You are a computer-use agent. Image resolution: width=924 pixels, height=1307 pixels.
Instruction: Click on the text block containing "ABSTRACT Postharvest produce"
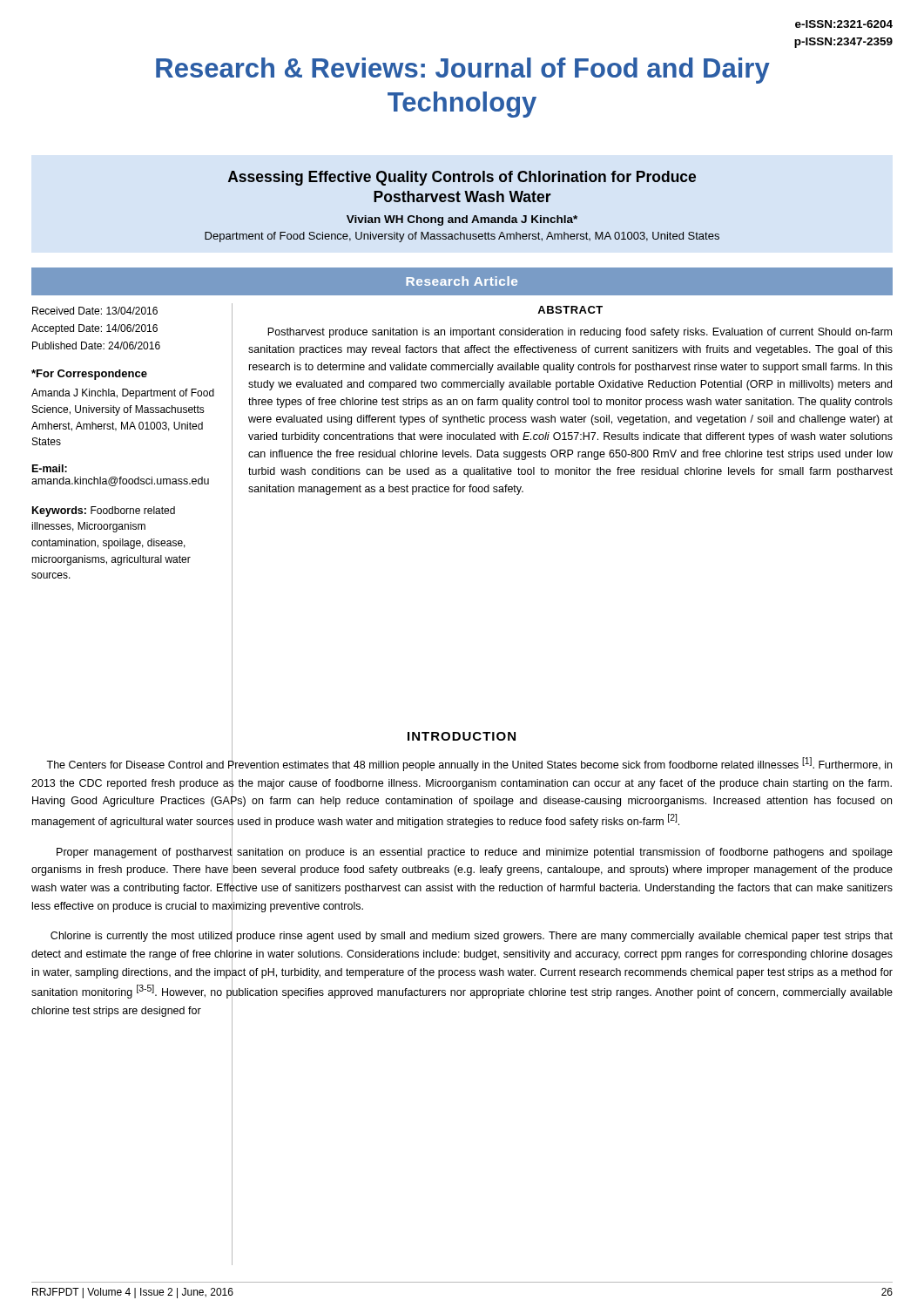[x=570, y=400]
